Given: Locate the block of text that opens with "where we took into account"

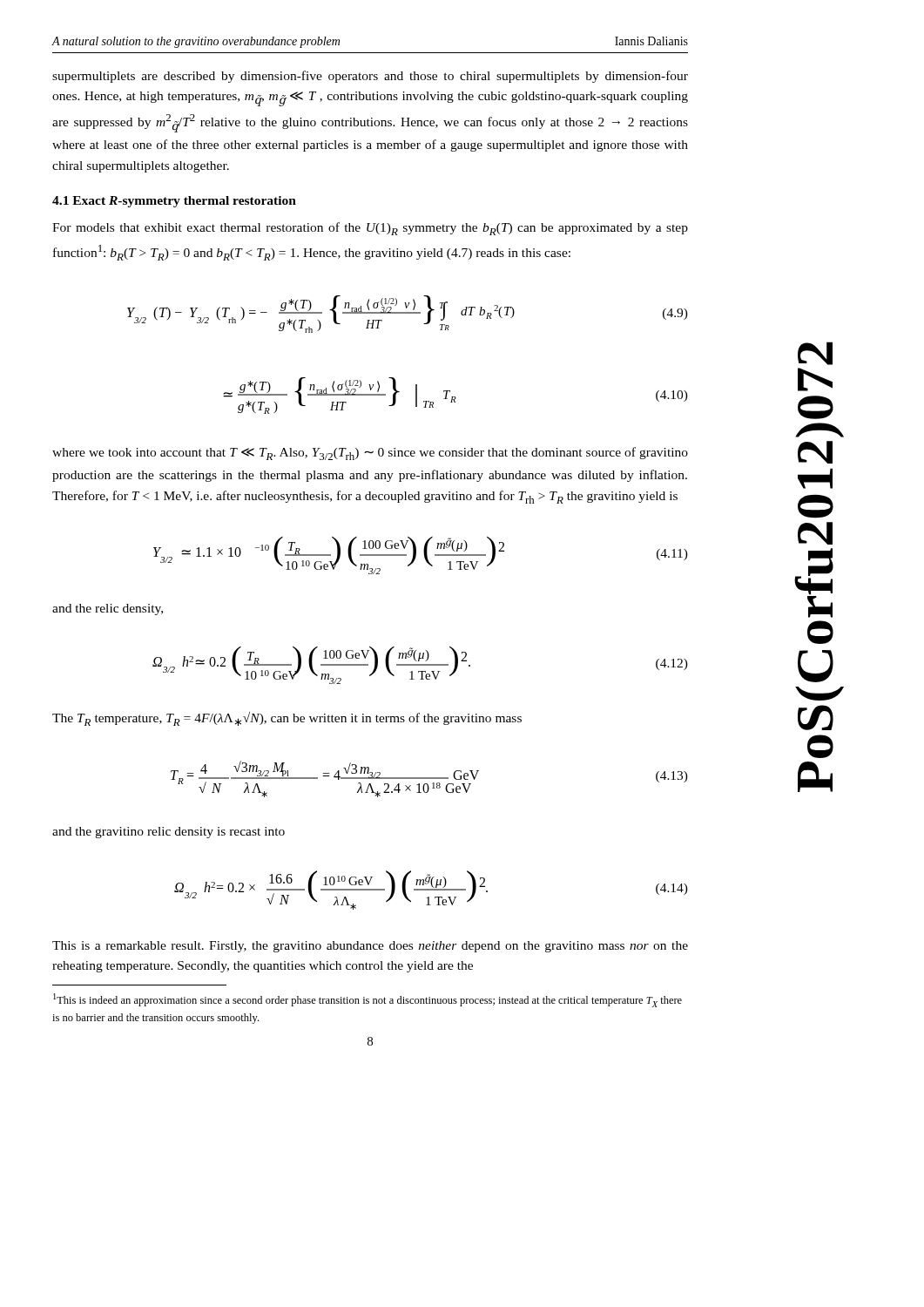Looking at the screenshot, I should click(x=370, y=475).
